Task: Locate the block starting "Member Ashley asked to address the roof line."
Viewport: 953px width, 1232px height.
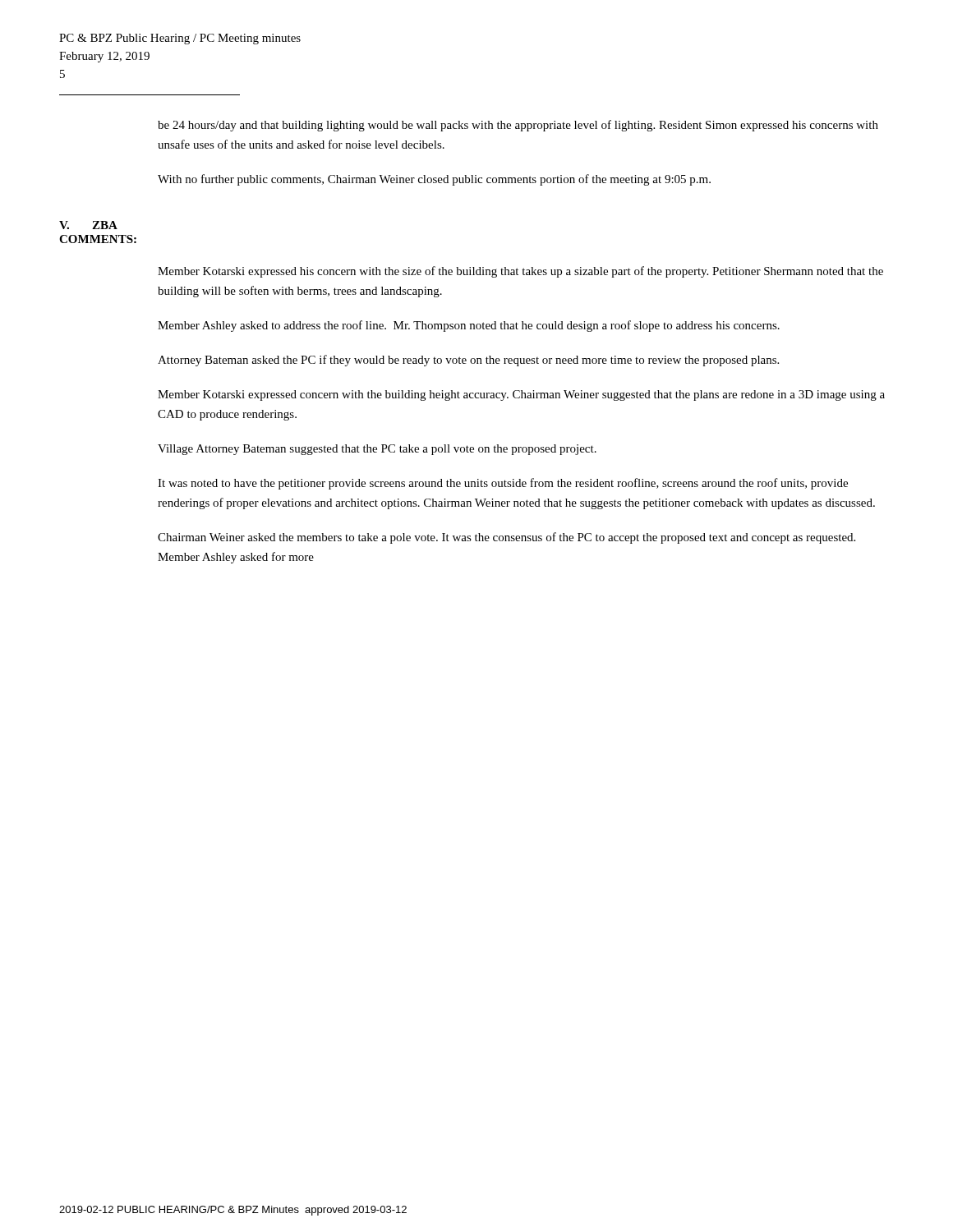Action: point(469,325)
